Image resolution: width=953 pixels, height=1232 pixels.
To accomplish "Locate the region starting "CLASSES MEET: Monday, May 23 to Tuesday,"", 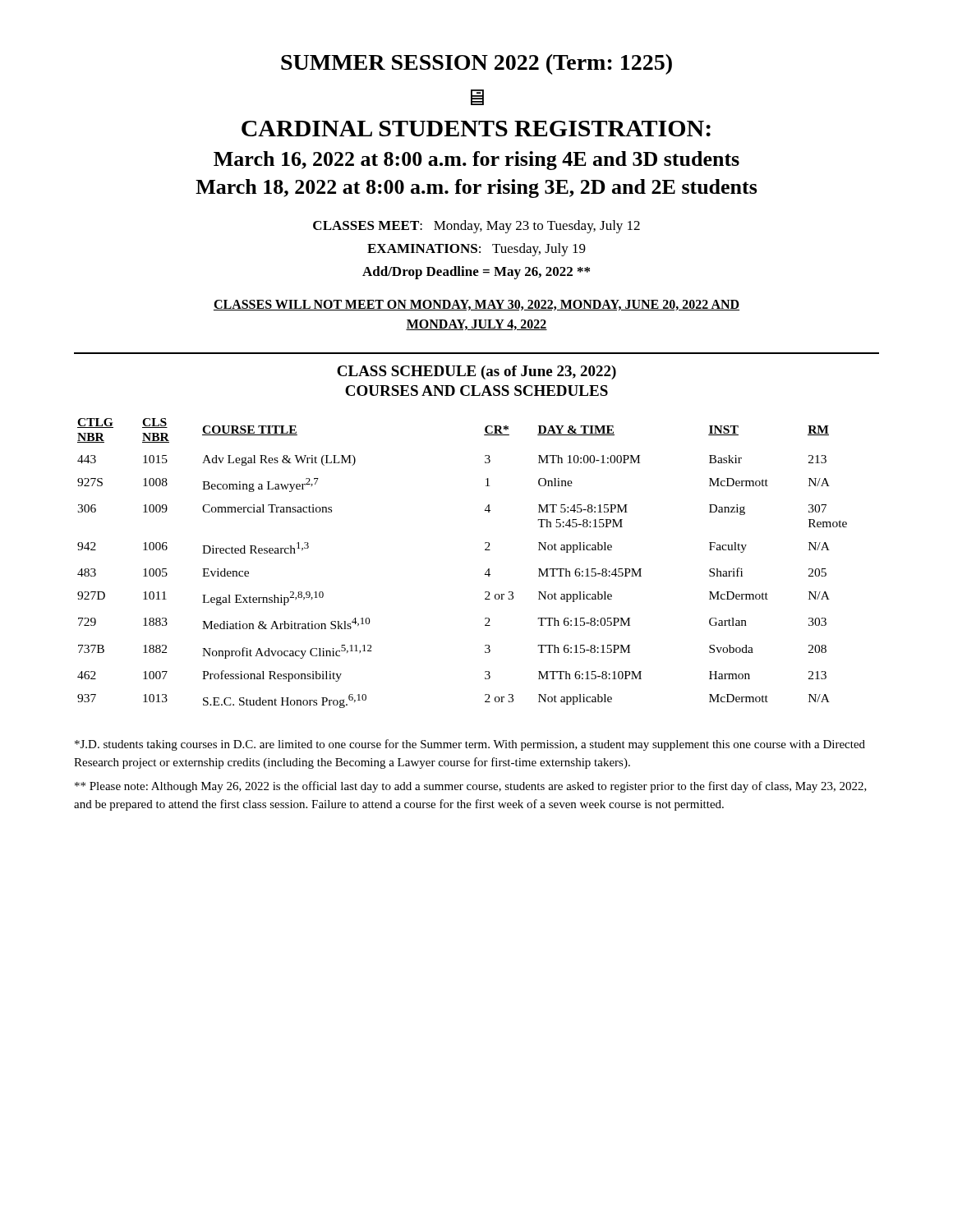I will [476, 225].
